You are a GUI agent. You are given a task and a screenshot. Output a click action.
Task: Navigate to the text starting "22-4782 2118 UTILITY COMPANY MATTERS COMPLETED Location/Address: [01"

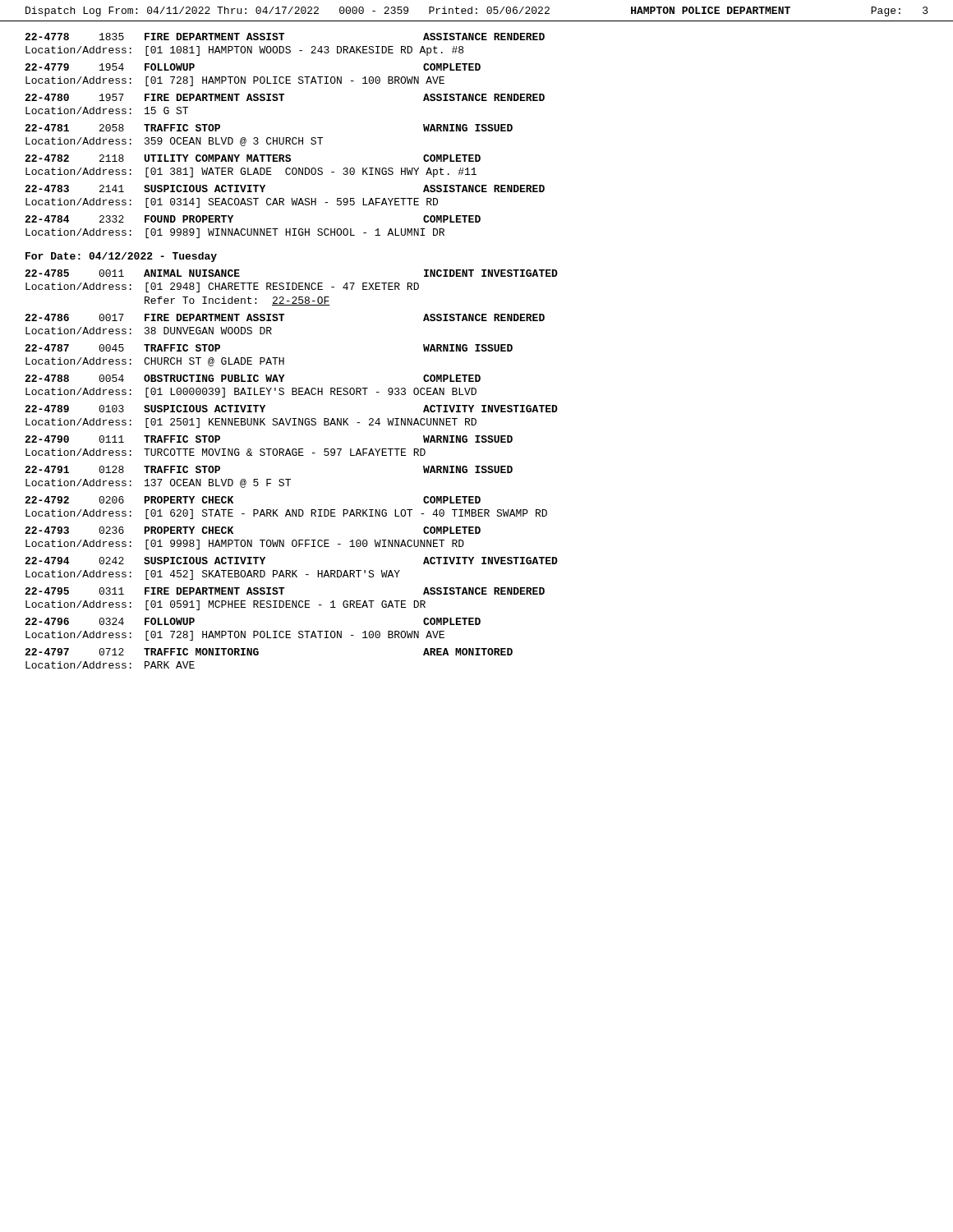[x=476, y=166]
